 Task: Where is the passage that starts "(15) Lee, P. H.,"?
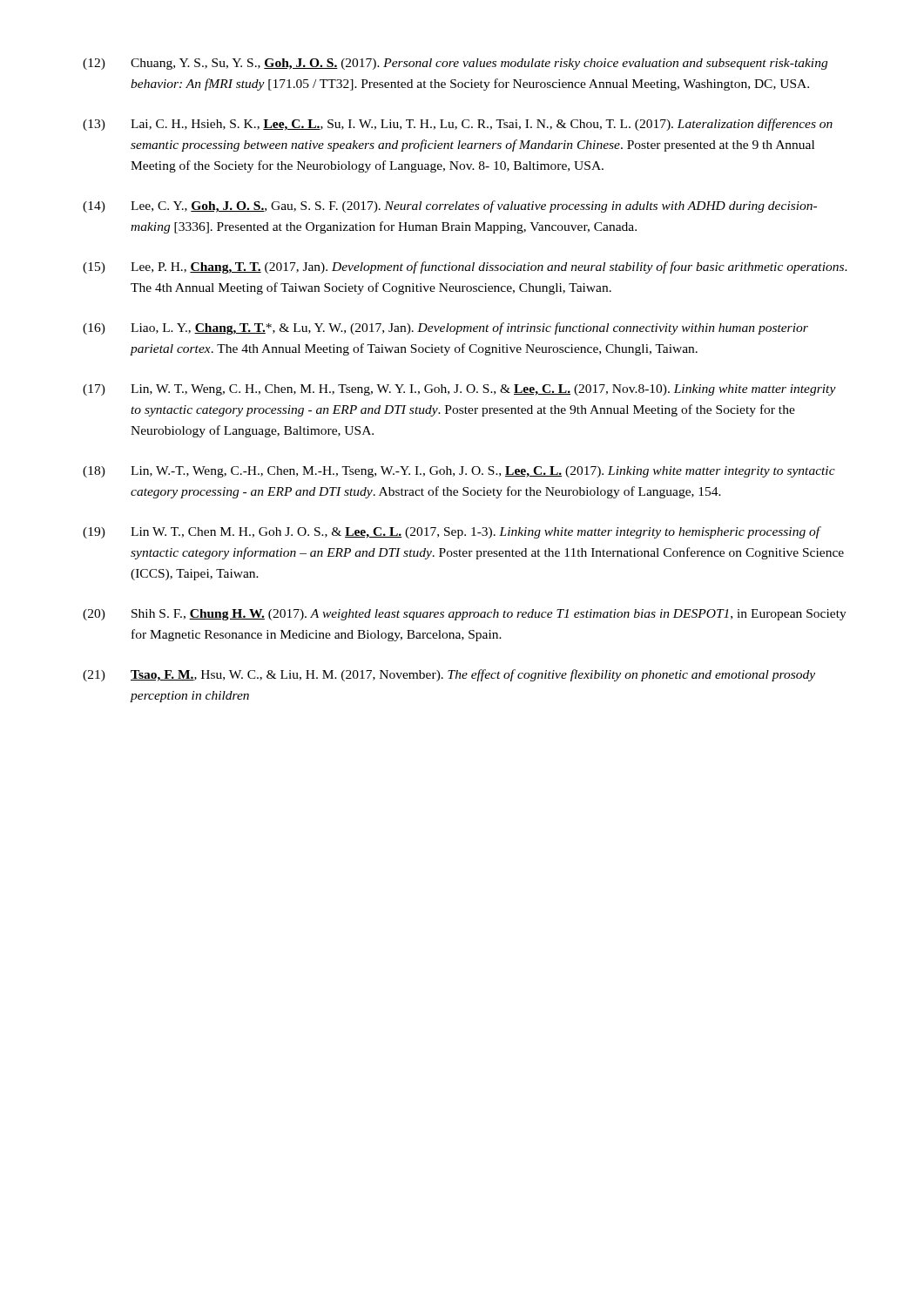point(466,277)
